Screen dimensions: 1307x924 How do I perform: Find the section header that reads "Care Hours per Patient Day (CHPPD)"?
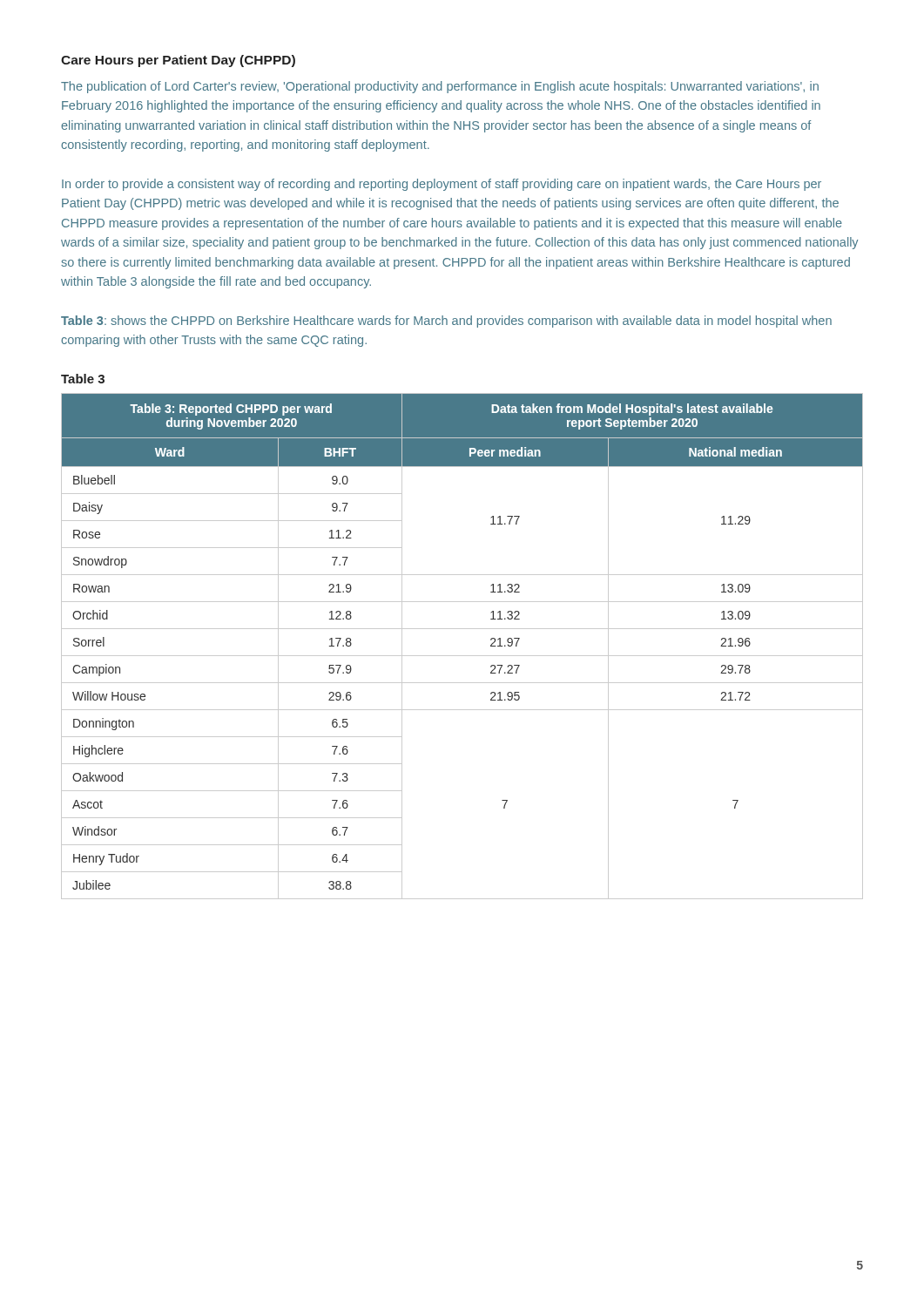178,60
